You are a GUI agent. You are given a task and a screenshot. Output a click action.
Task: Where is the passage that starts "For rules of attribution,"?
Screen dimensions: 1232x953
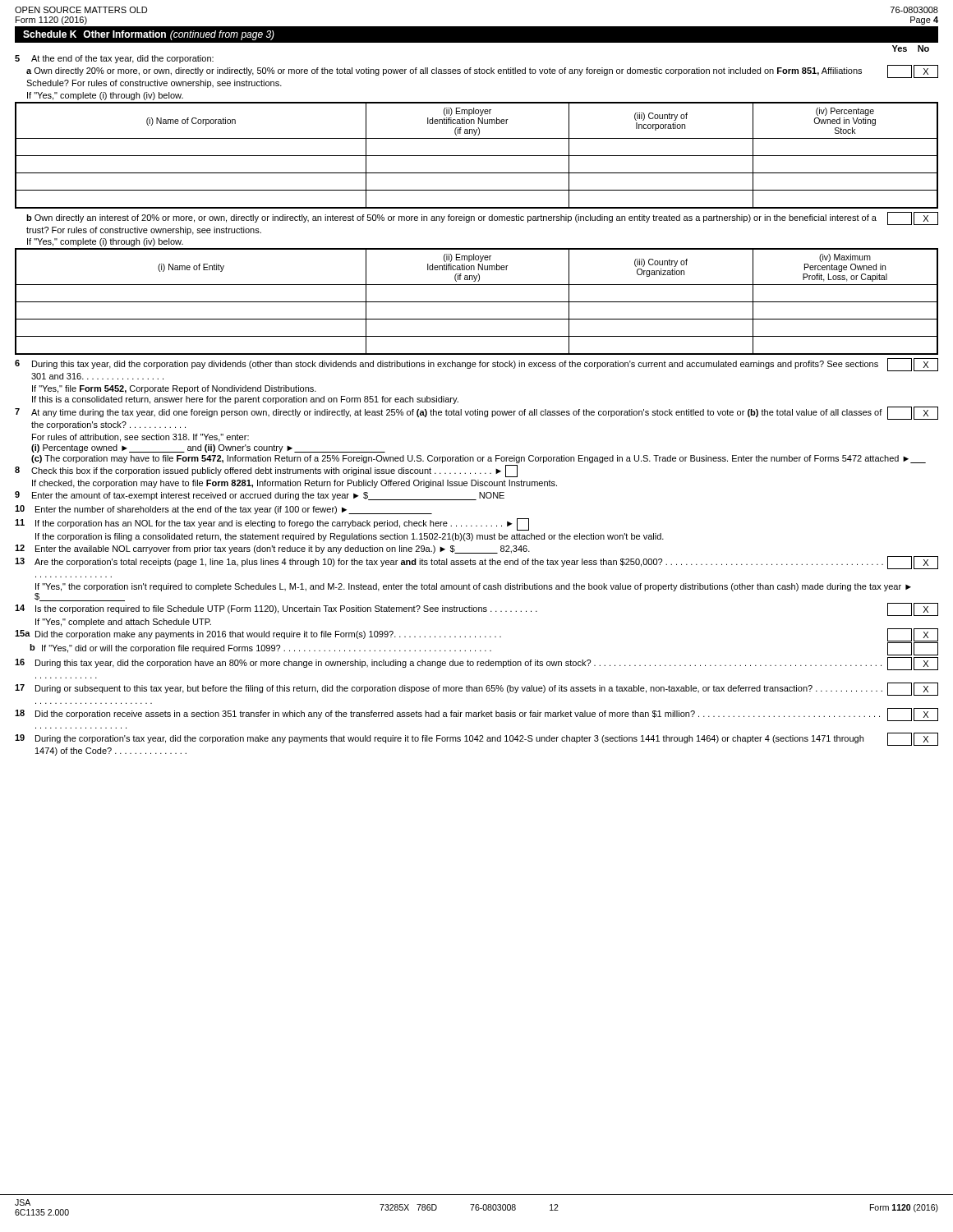click(140, 437)
